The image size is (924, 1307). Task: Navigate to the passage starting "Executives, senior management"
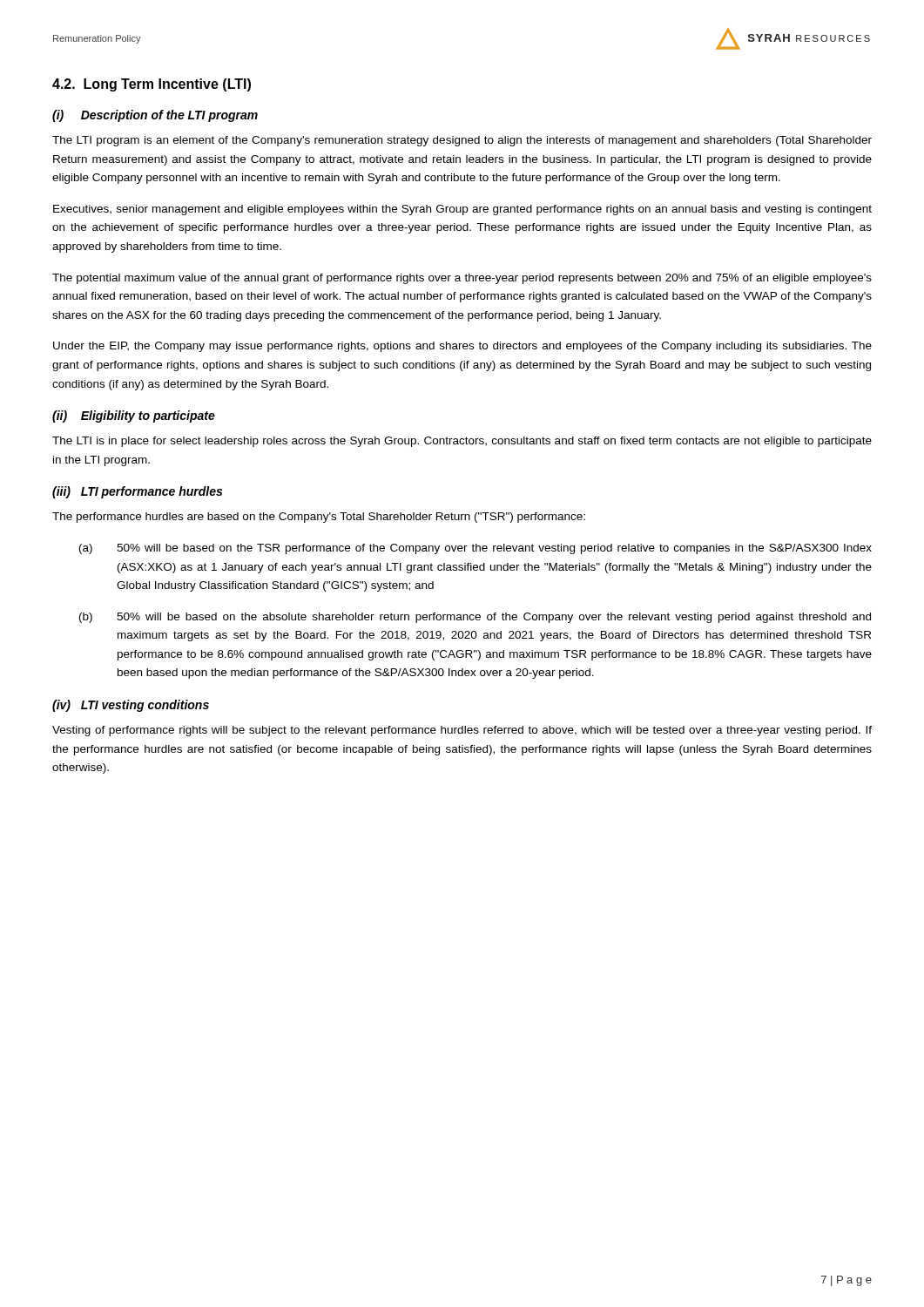(462, 227)
